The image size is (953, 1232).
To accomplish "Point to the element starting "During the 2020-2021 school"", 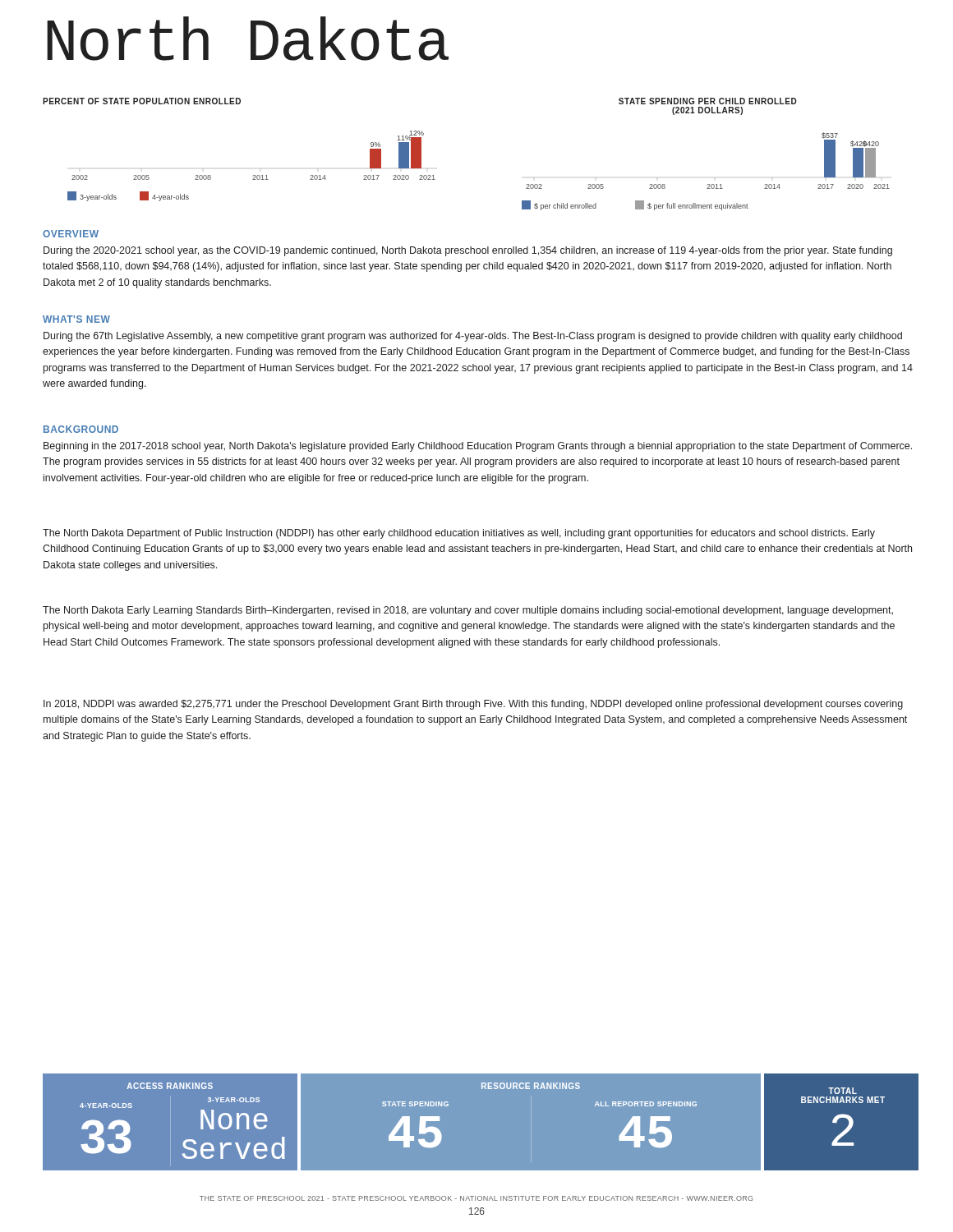I will click(468, 266).
